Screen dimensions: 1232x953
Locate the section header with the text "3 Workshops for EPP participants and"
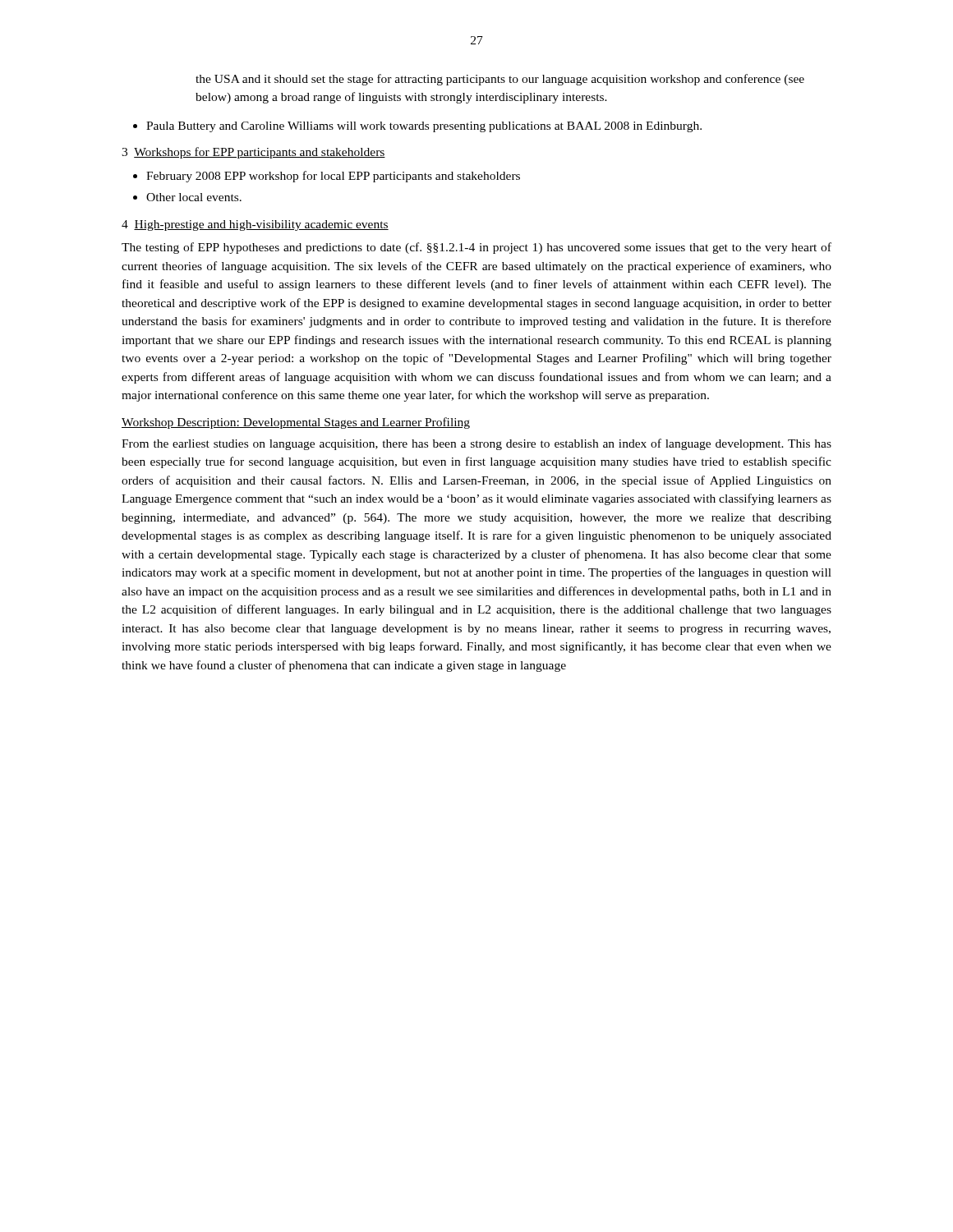point(253,152)
